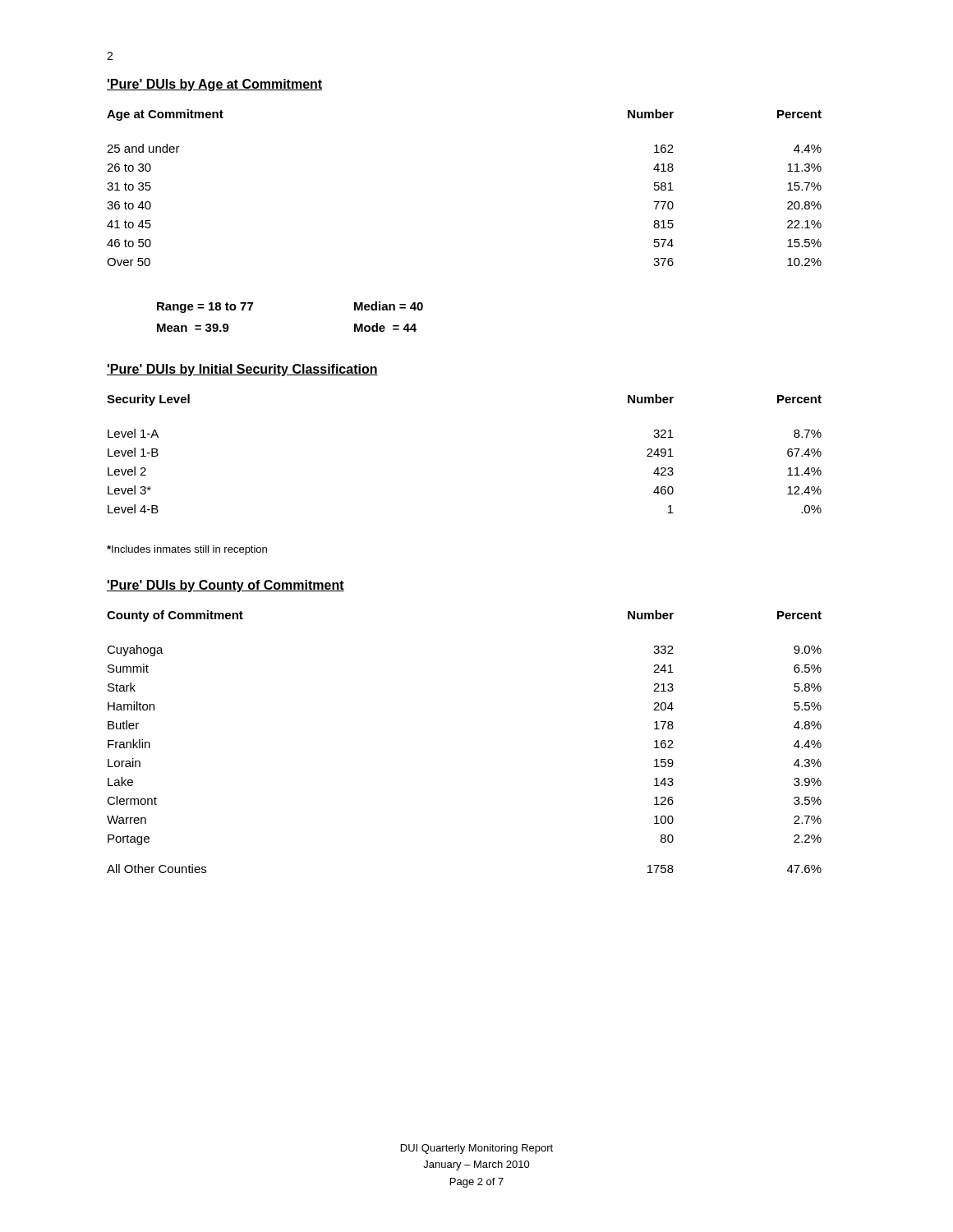Viewport: 953px width, 1232px height.
Task: Locate the region starting "'Pure' DUIs by Age at Commitment"
Action: 215,84
